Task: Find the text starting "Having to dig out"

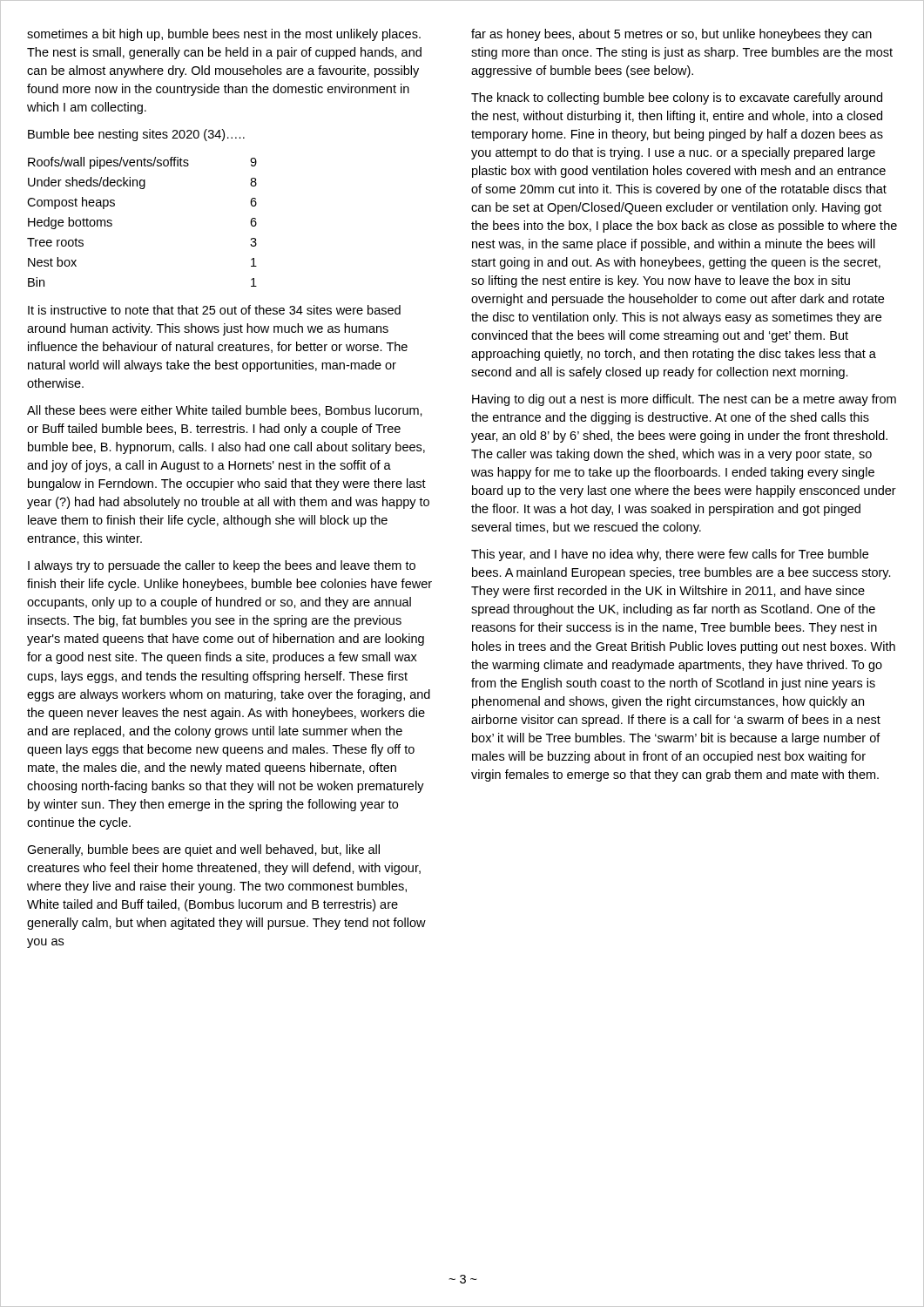Action: click(684, 464)
